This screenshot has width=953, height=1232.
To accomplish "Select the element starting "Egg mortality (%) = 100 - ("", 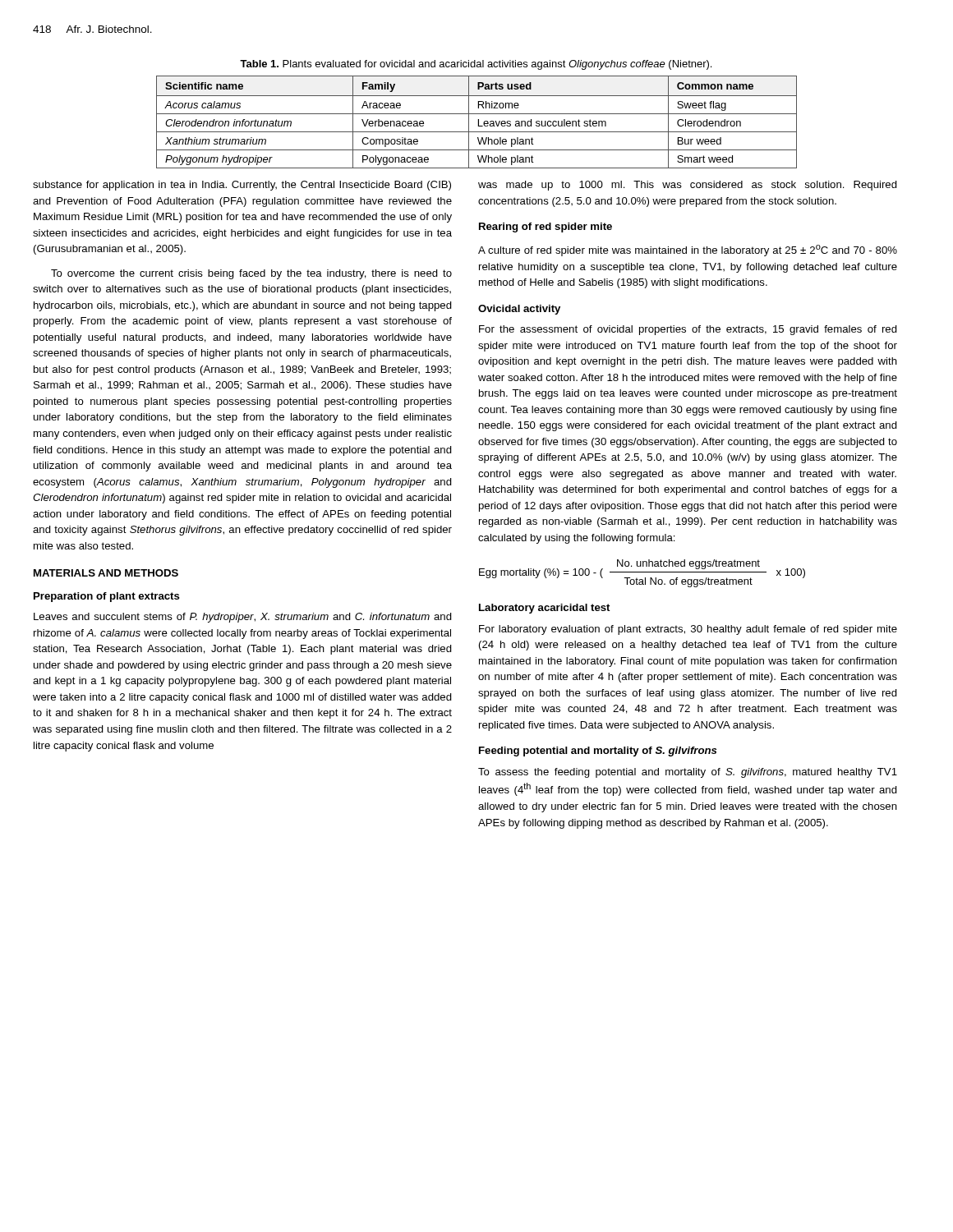I will point(688,572).
